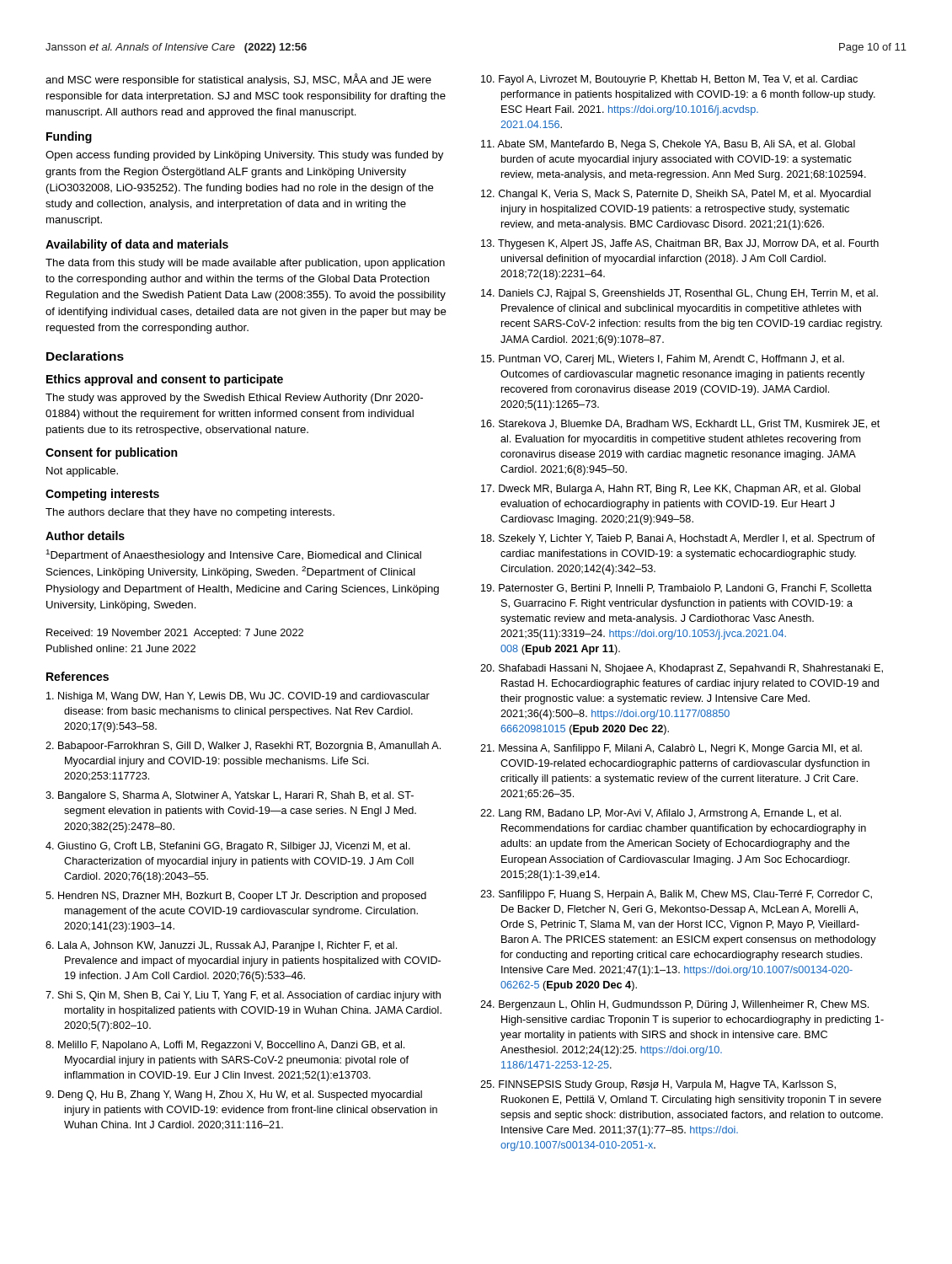Click the passage that begins "Received: 19 November 2021 Accepted:"
This screenshot has width=952, height=1264.
click(x=175, y=640)
